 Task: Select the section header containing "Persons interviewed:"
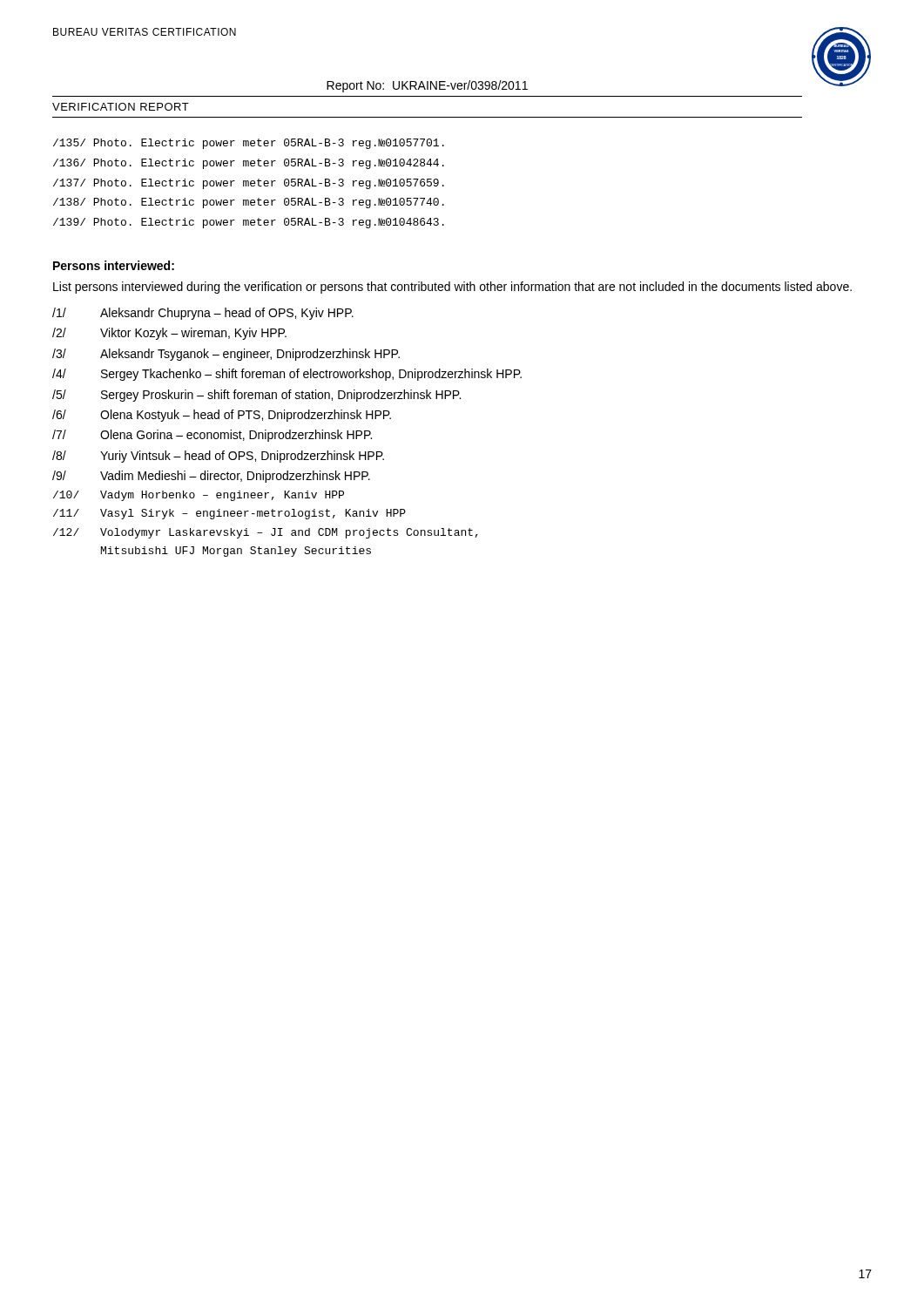tap(114, 266)
